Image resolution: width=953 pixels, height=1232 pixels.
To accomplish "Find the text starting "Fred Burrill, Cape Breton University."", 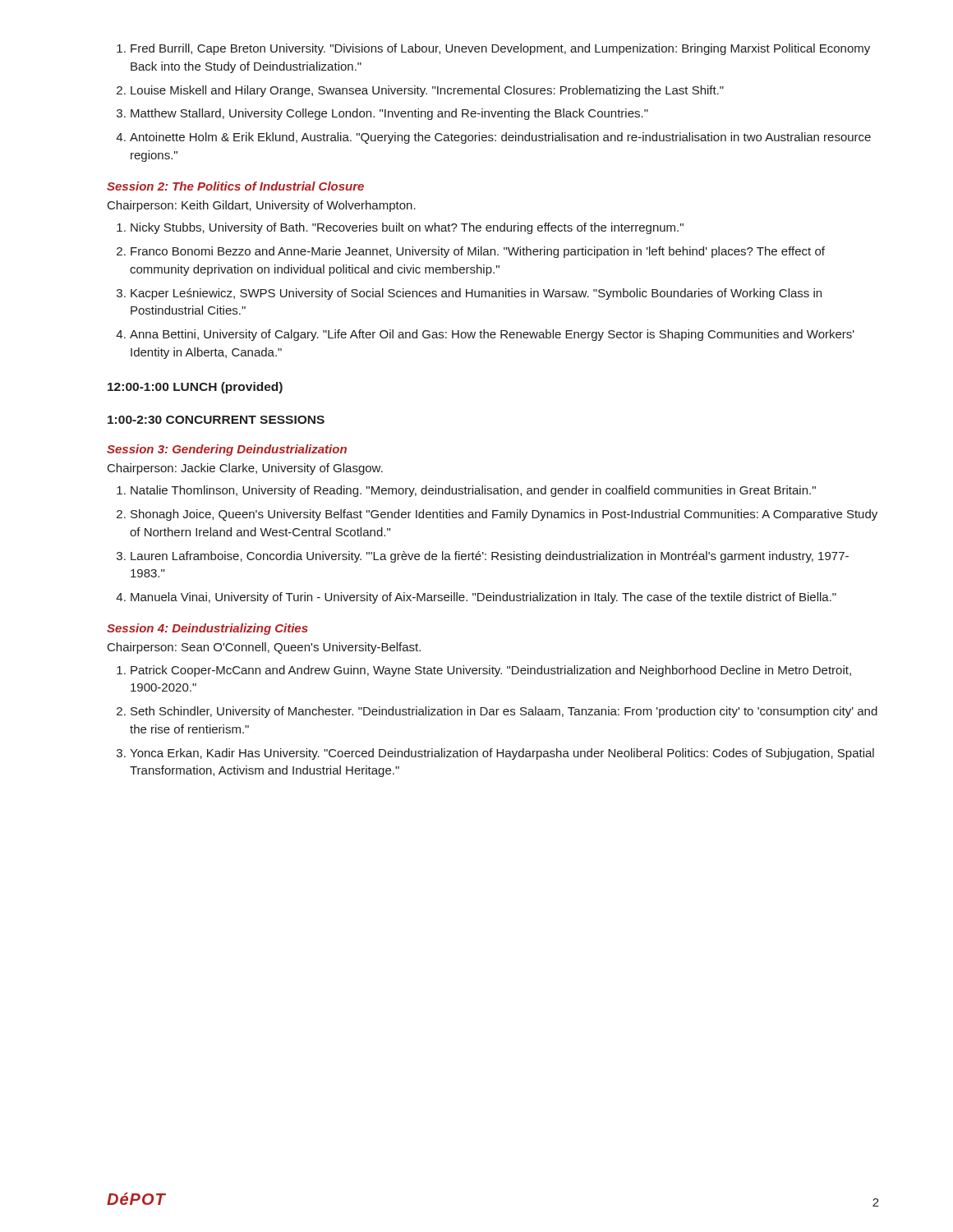I will (493, 102).
